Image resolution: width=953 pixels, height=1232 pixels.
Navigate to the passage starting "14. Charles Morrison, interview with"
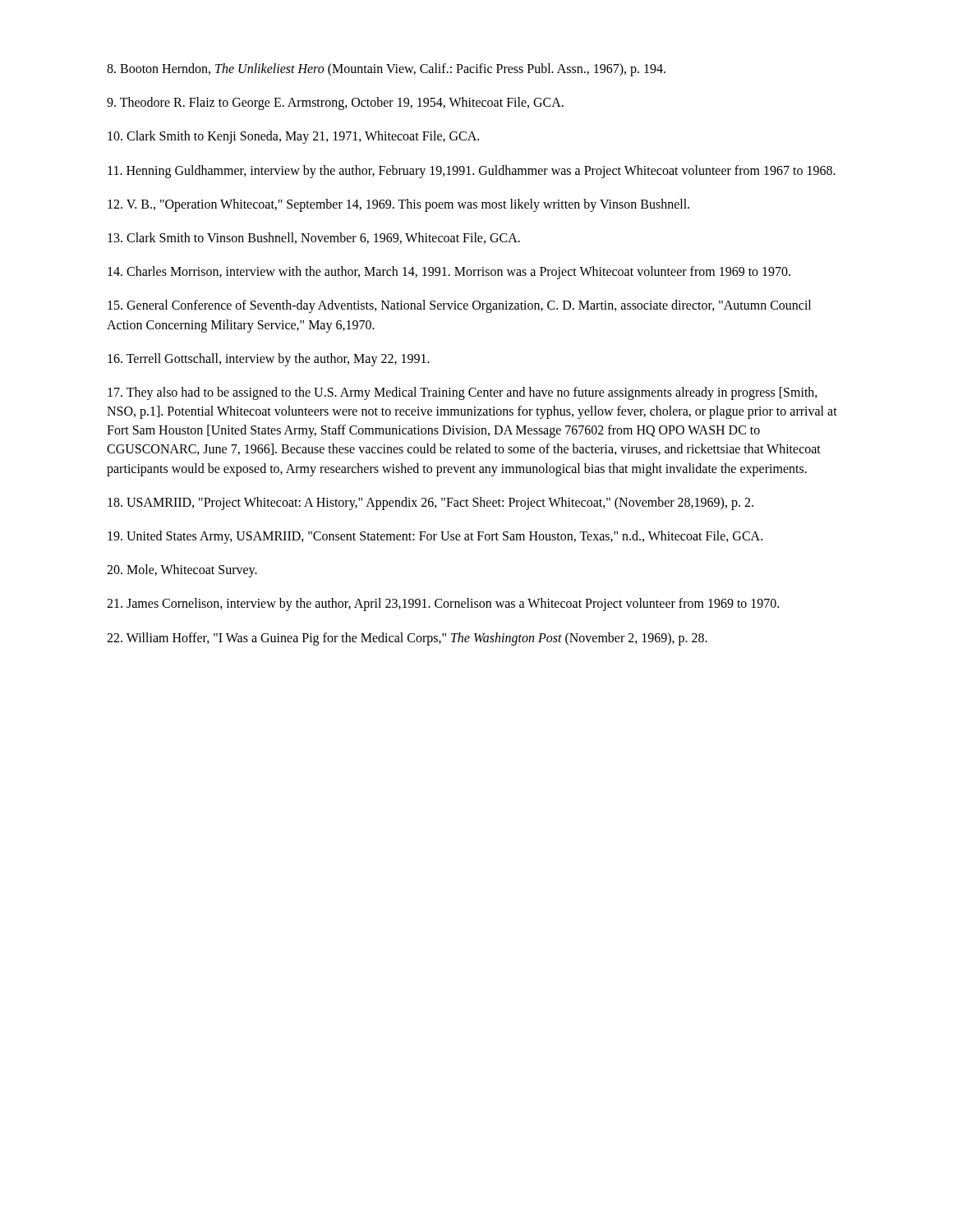[449, 272]
